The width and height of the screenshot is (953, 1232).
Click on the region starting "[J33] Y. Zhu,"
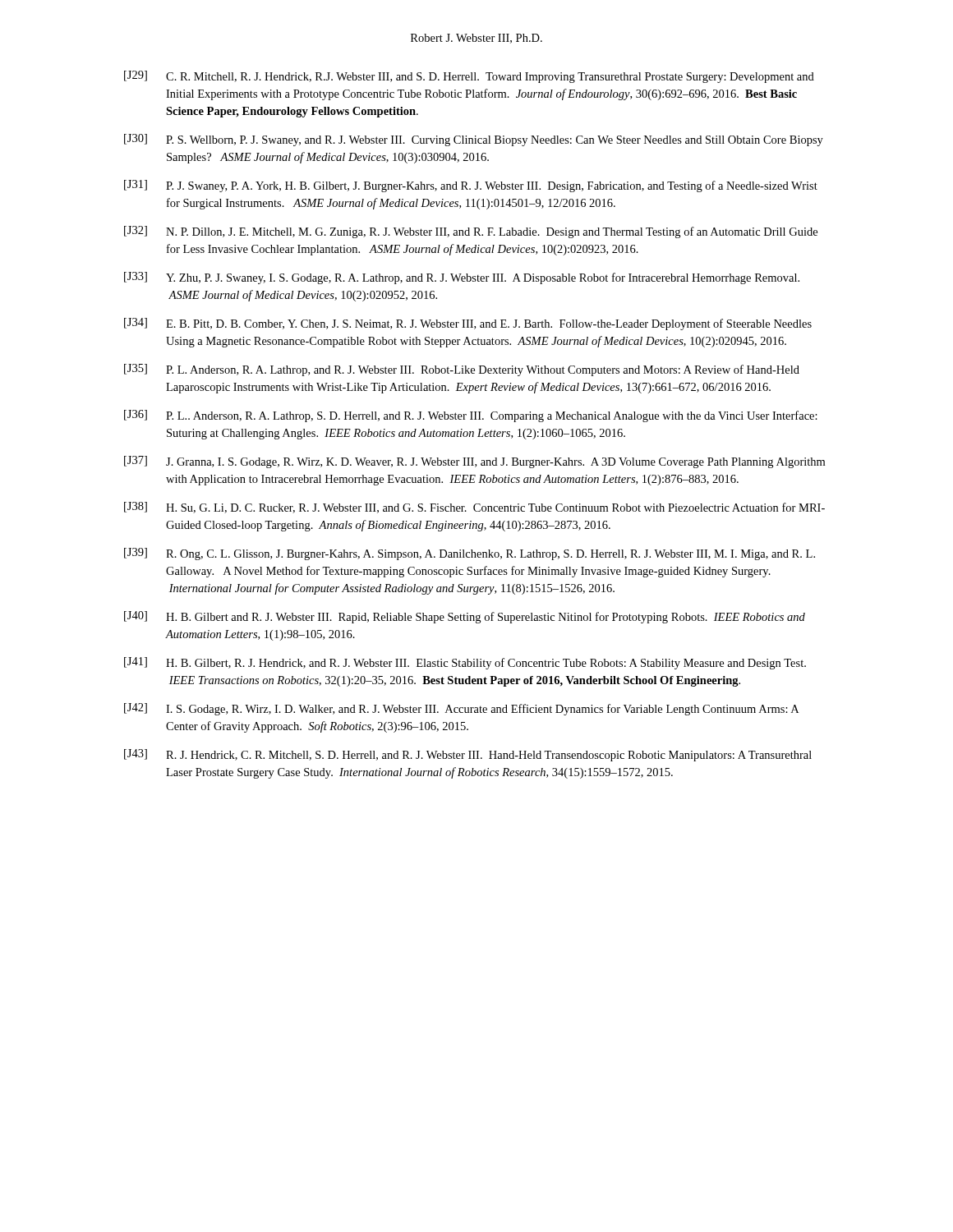click(476, 287)
